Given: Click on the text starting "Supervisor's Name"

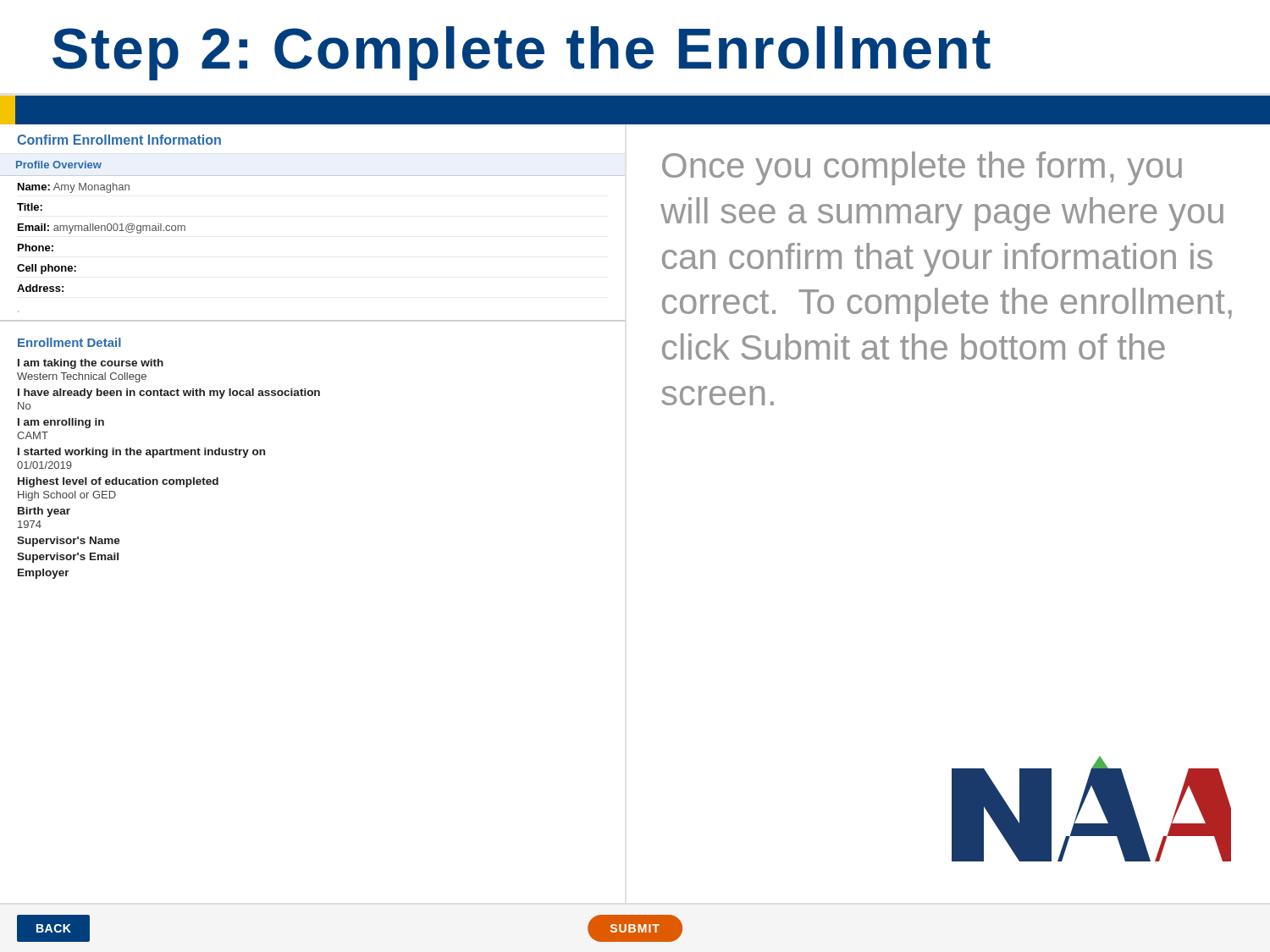Looking at the screenshot, I should point(69,542).
